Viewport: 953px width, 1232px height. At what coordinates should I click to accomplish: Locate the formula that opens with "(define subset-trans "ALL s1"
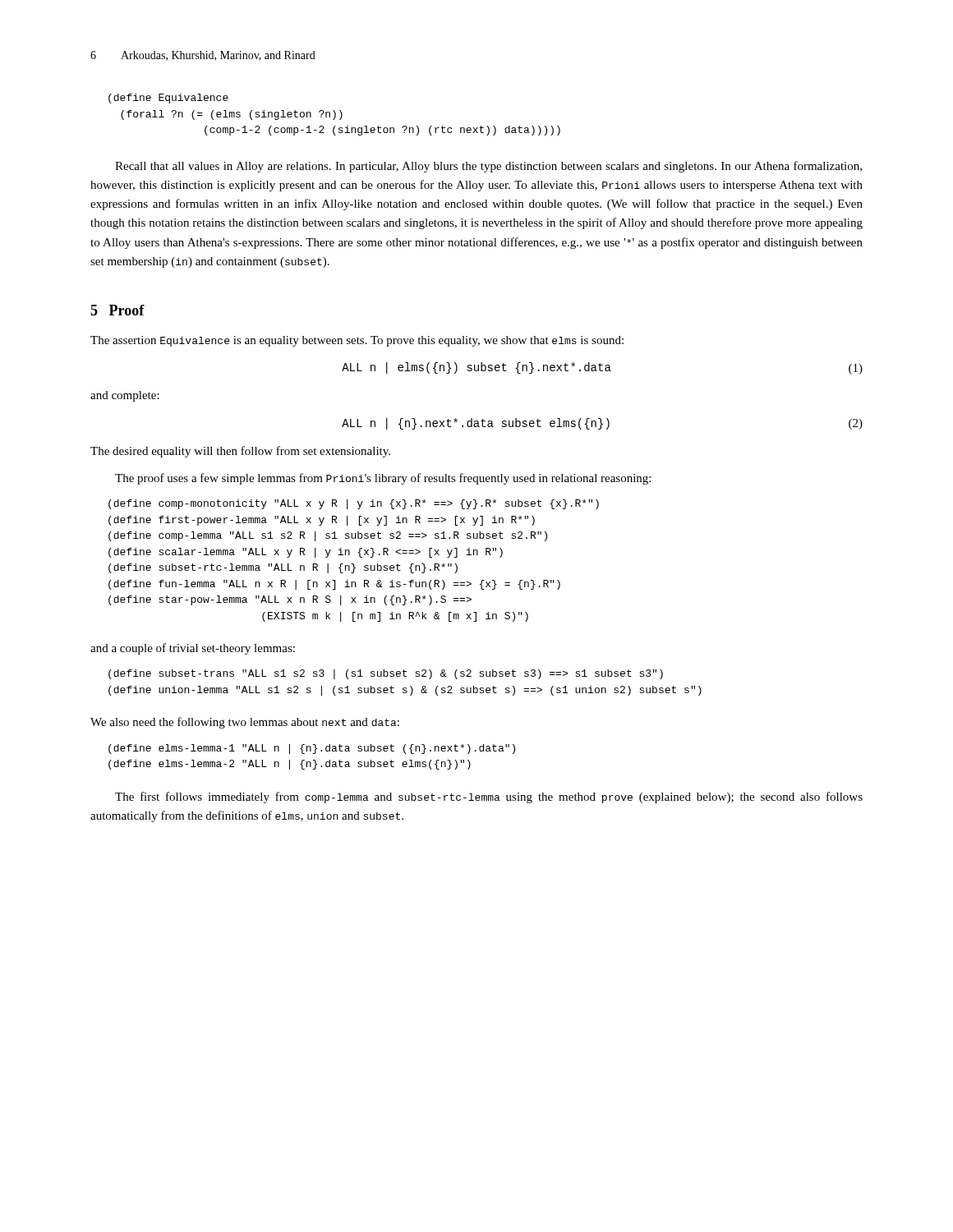coord(485,682)
